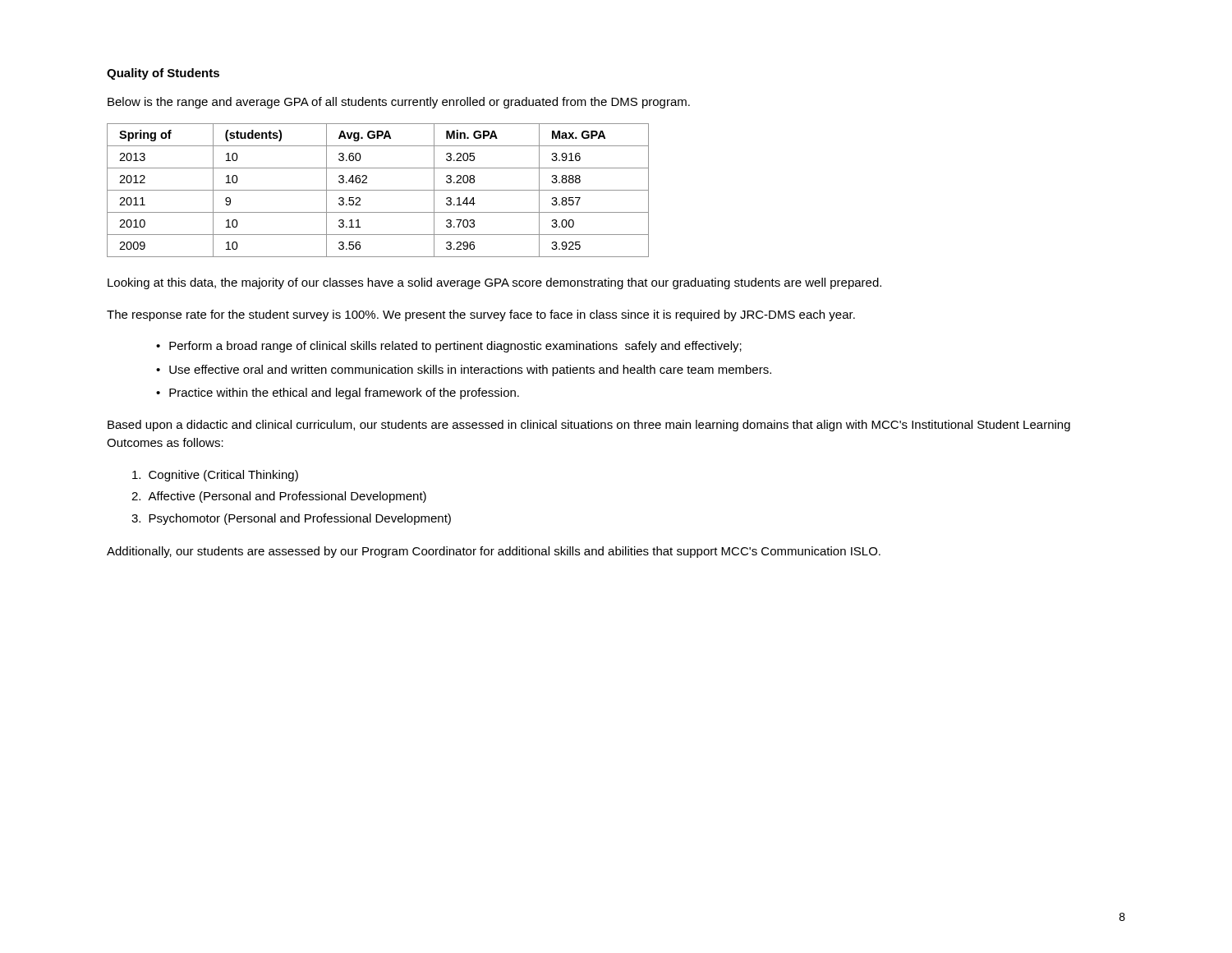
Task: Navigate to the text starting "3. Psychomotor (Personal and"
Action: (292, 518)
